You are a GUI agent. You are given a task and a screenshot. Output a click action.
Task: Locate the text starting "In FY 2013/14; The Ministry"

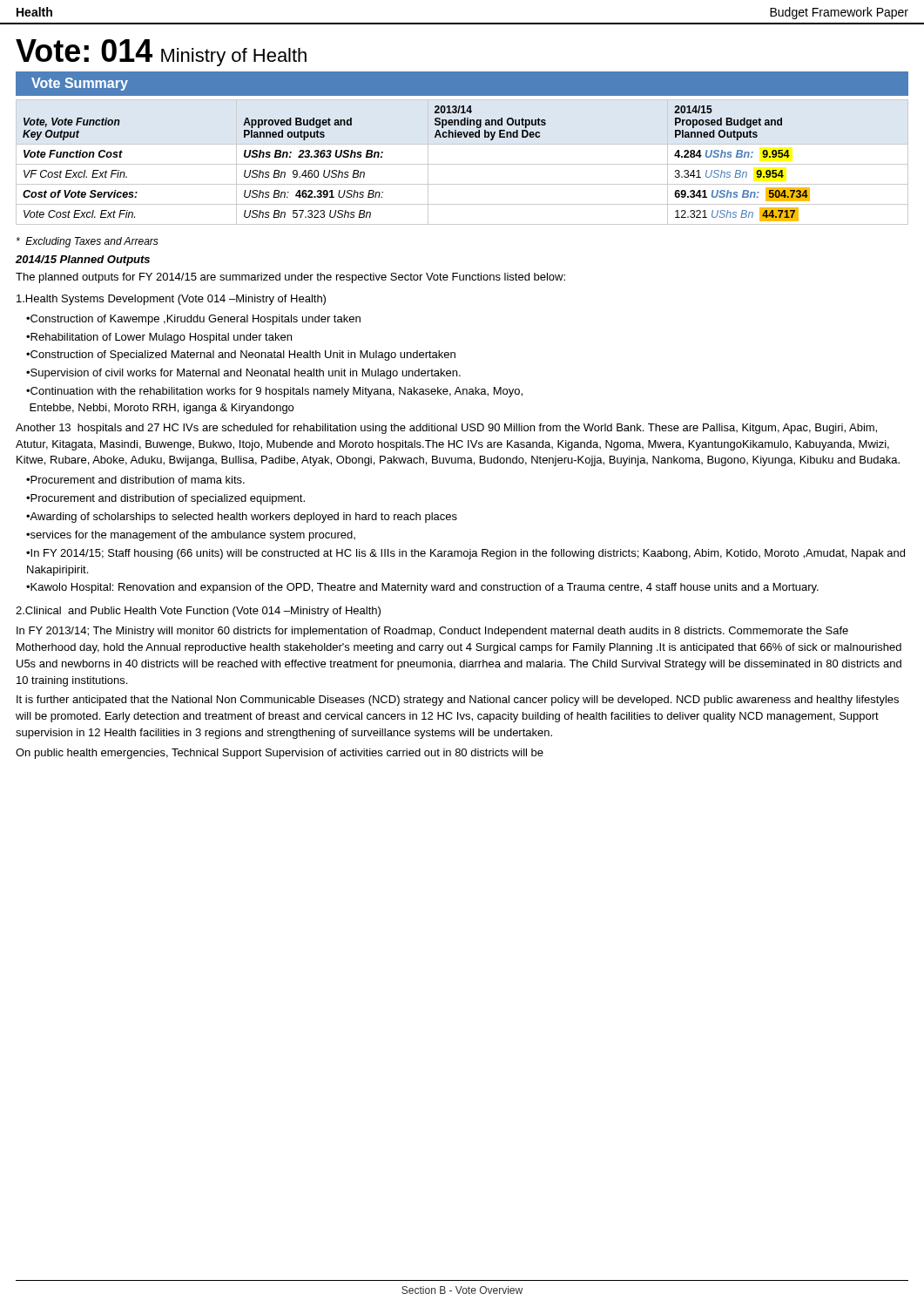[459, 655]
